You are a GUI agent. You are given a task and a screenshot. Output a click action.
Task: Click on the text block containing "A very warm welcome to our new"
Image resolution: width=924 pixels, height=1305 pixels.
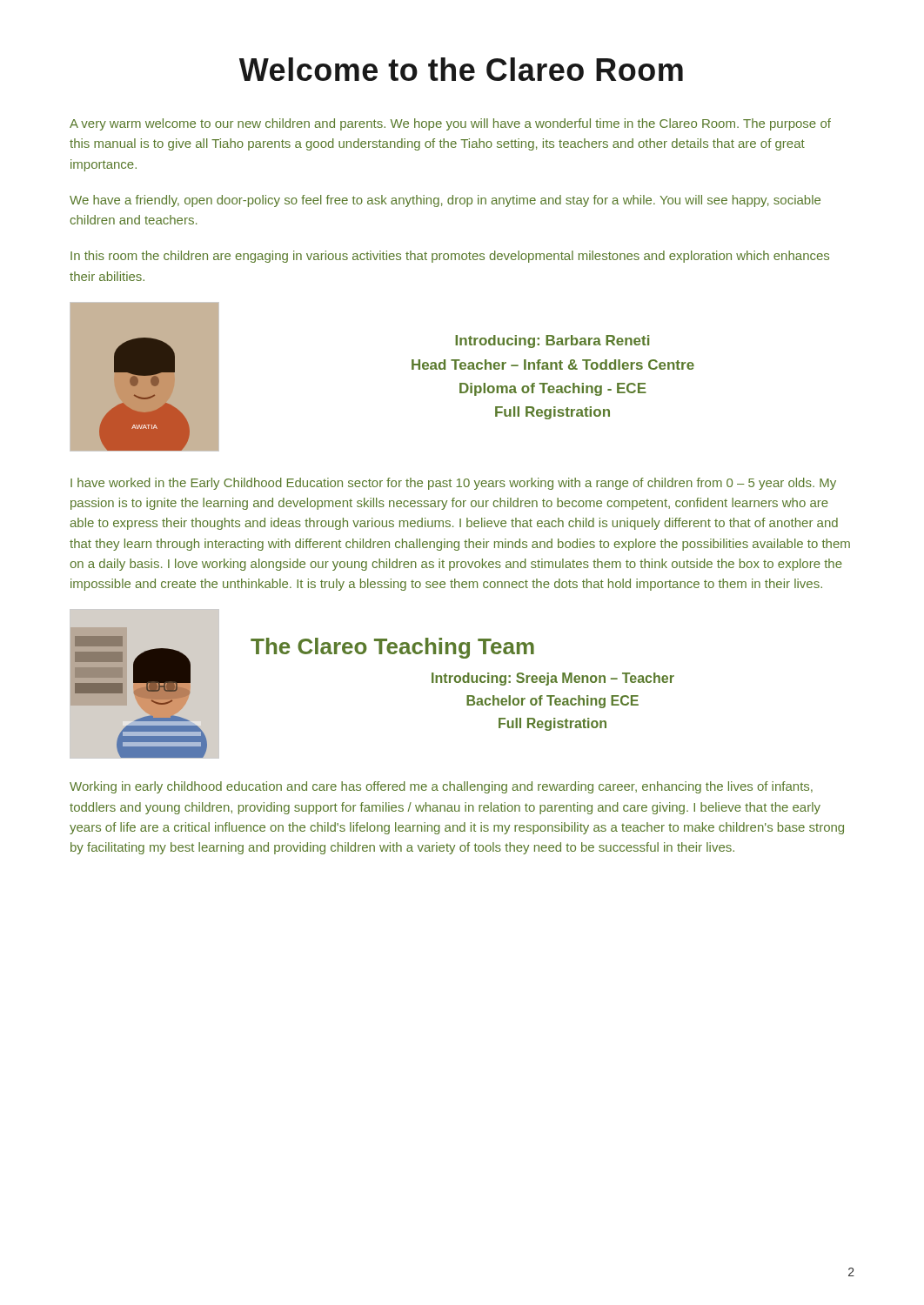pos(450,143)
